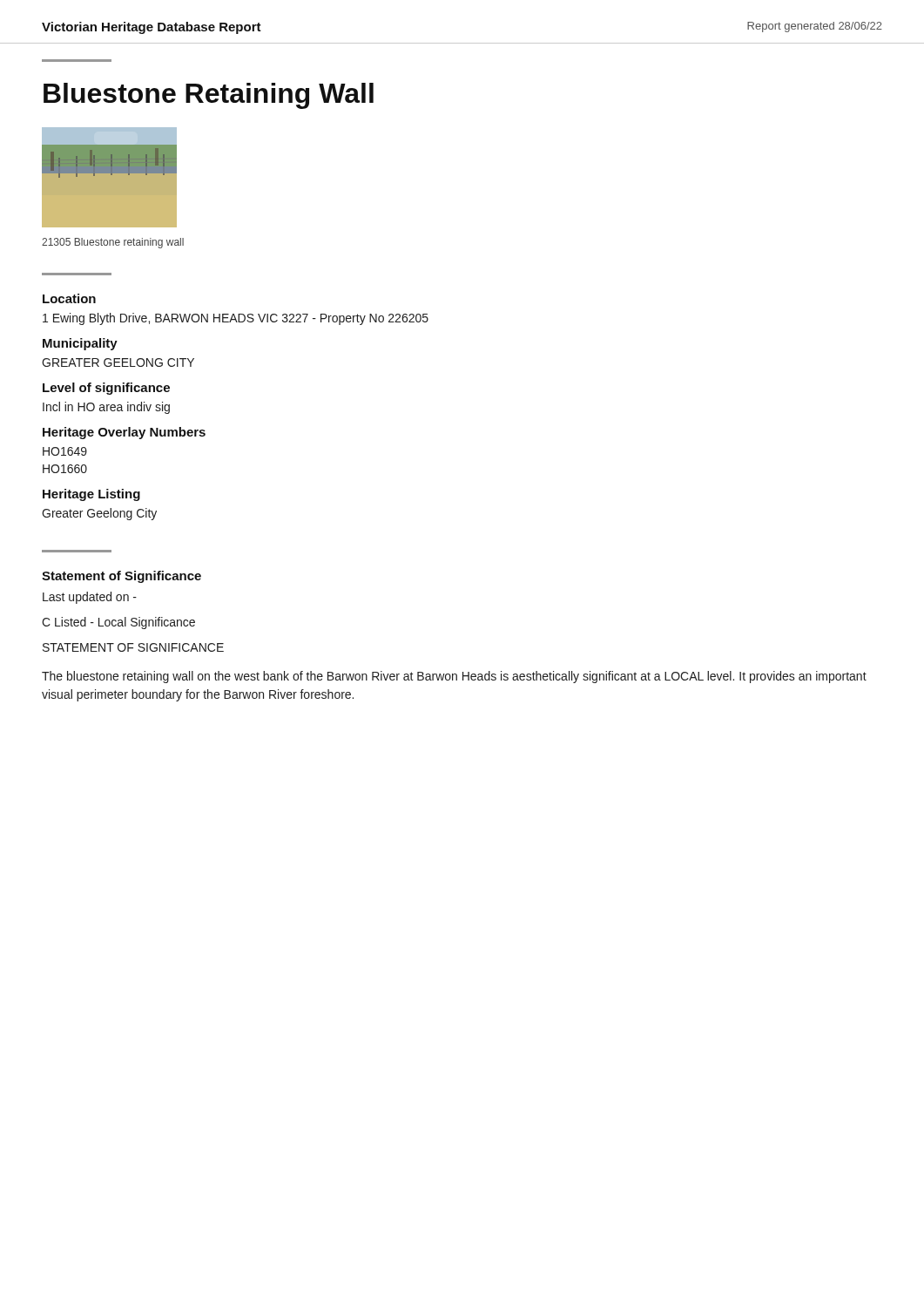
Task: Find "Heritage Listing" on this page
Action: pyautogui.click(x=91, y=494)
